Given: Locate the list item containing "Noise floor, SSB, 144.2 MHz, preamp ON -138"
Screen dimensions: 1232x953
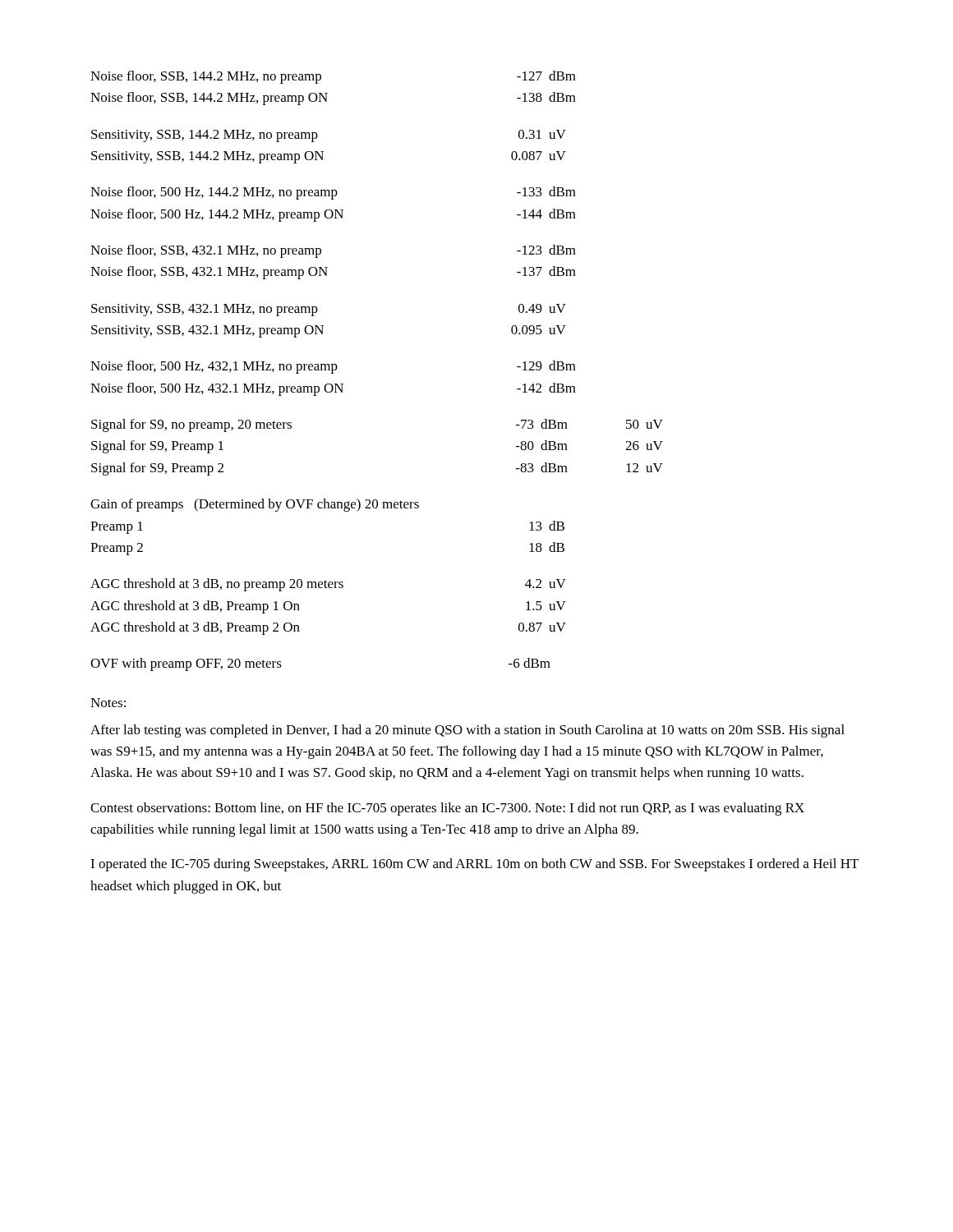Looking at the screenshot, I should coord(206,99).
